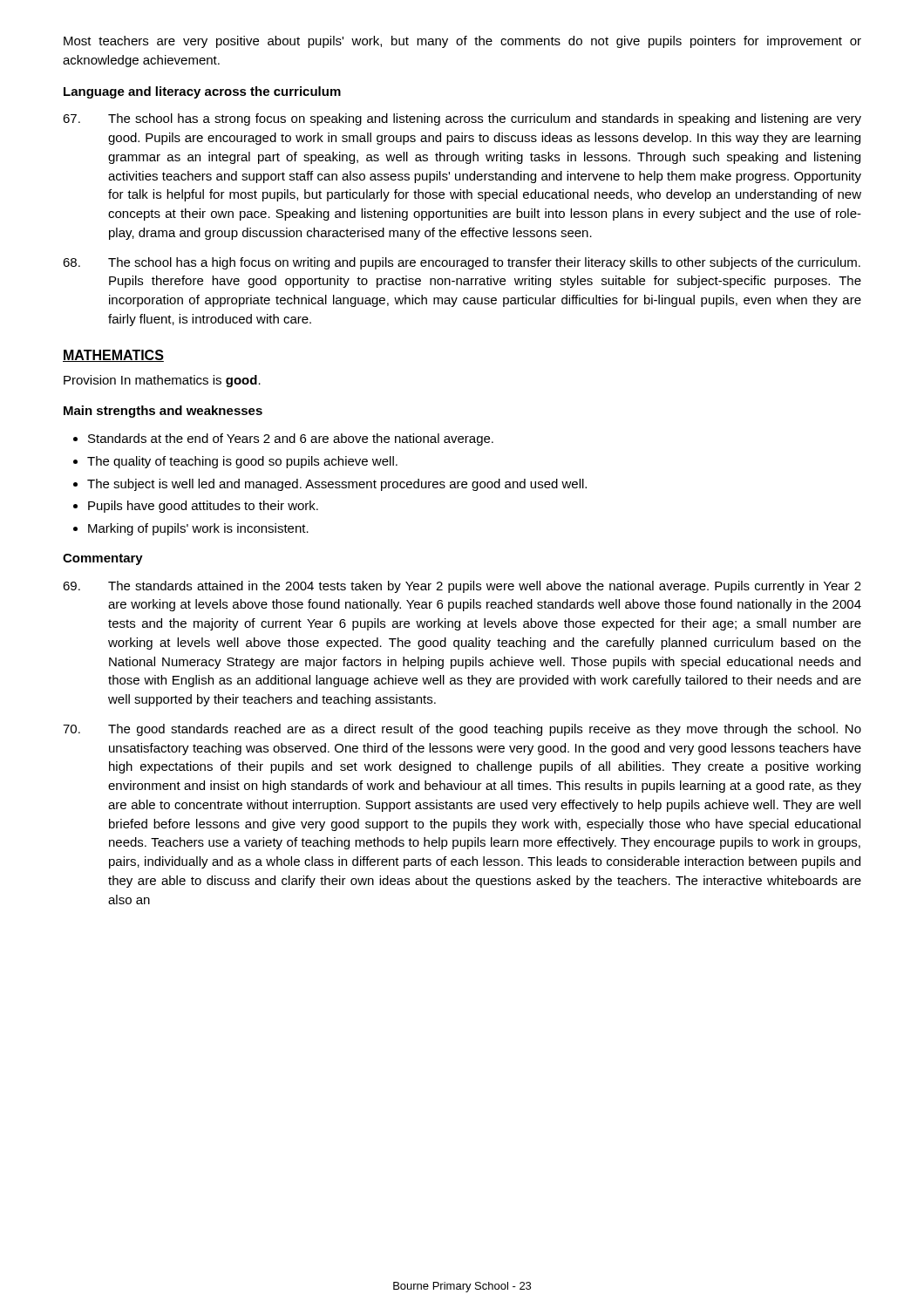This screenshot has width=924, height=1308.
Task: Point to the block beginning "The good standards reached are as a direct"
Action: (x=462, y=814)
